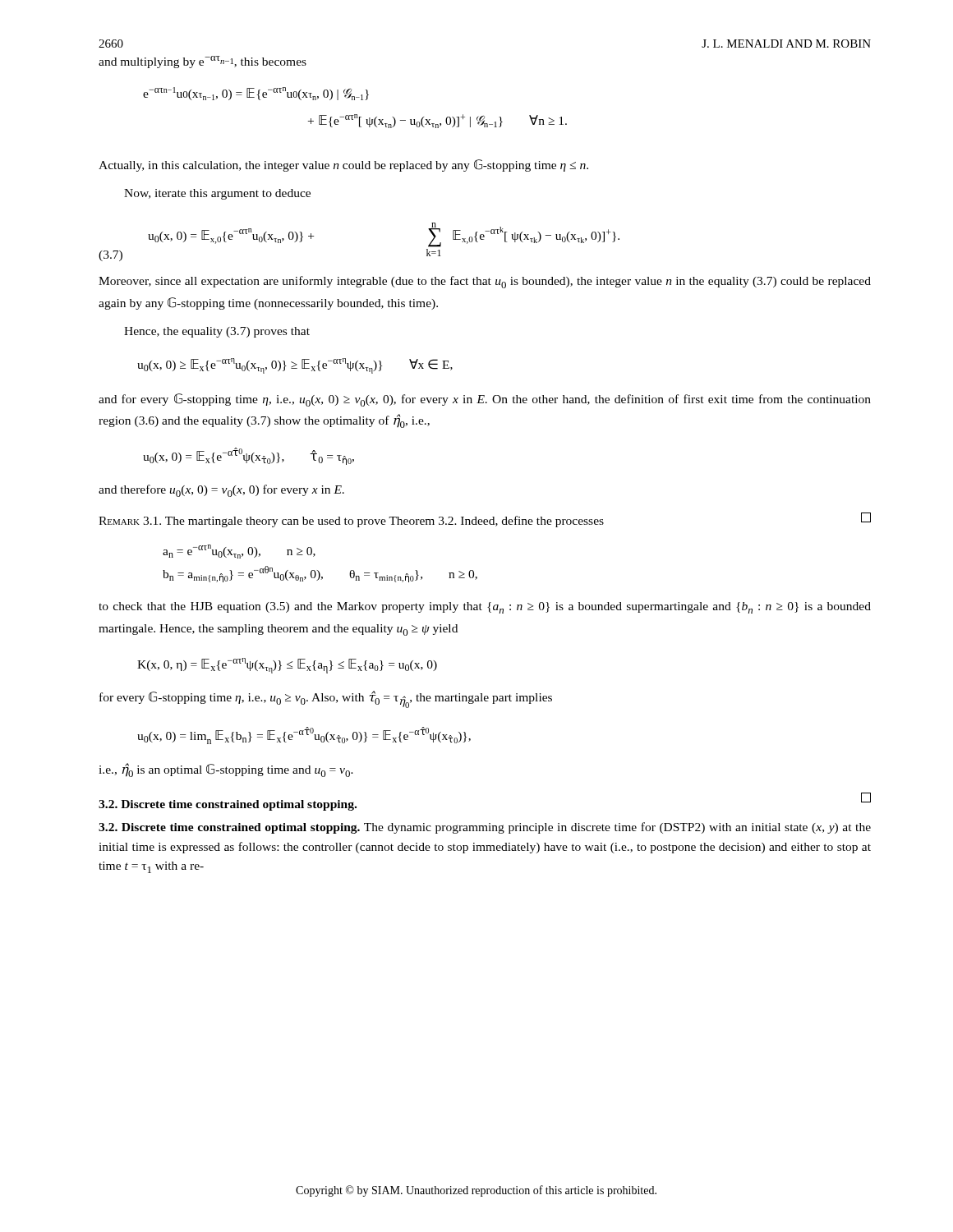Locate the region starting "(3.7) u0(x, 0) = 𝔼x,0{e−ατnu0(xτn, 0)}"
Viewport: 953px width, 1232px height.
(485, 238)
